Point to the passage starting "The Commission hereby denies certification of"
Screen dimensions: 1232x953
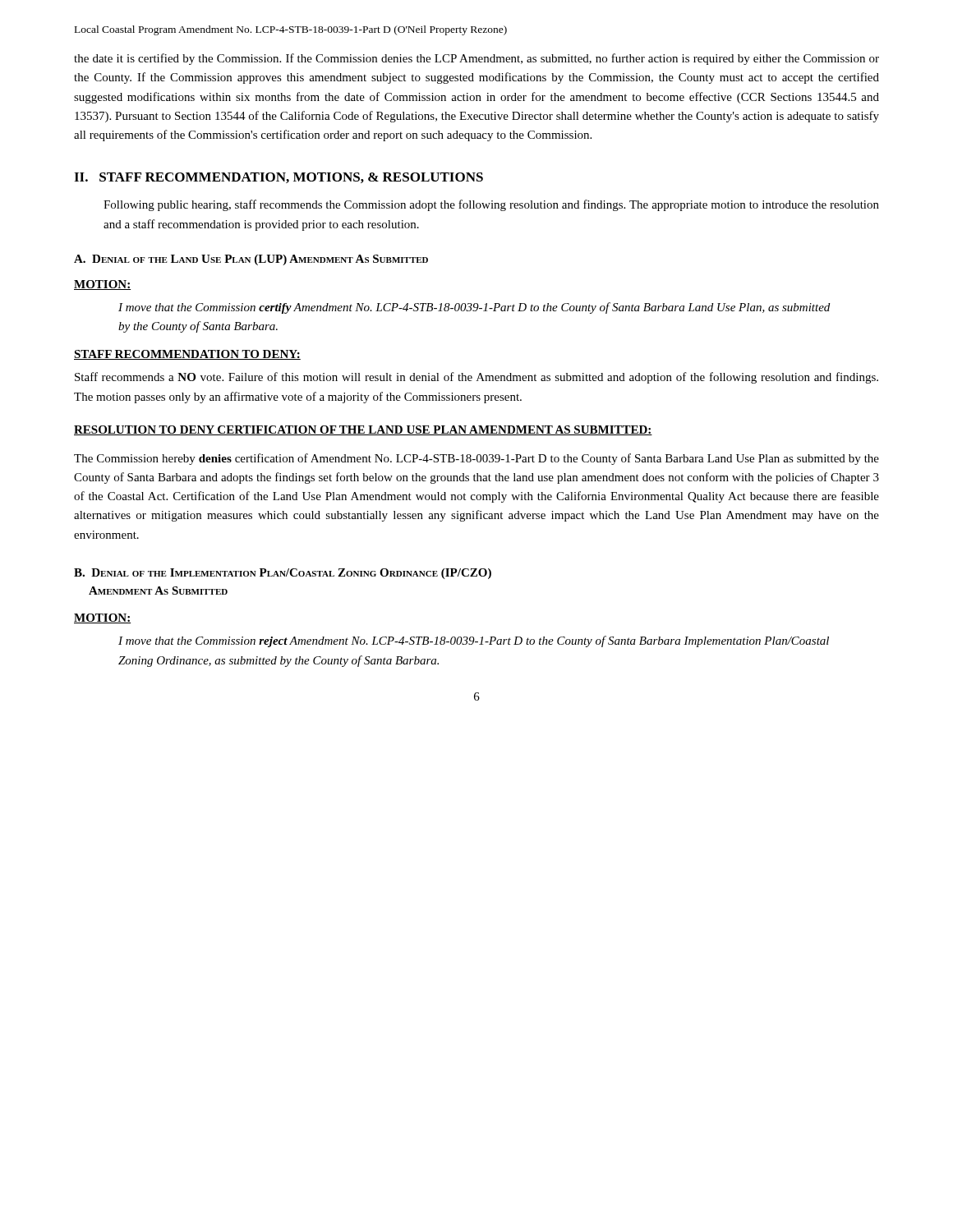coord(476,496)
